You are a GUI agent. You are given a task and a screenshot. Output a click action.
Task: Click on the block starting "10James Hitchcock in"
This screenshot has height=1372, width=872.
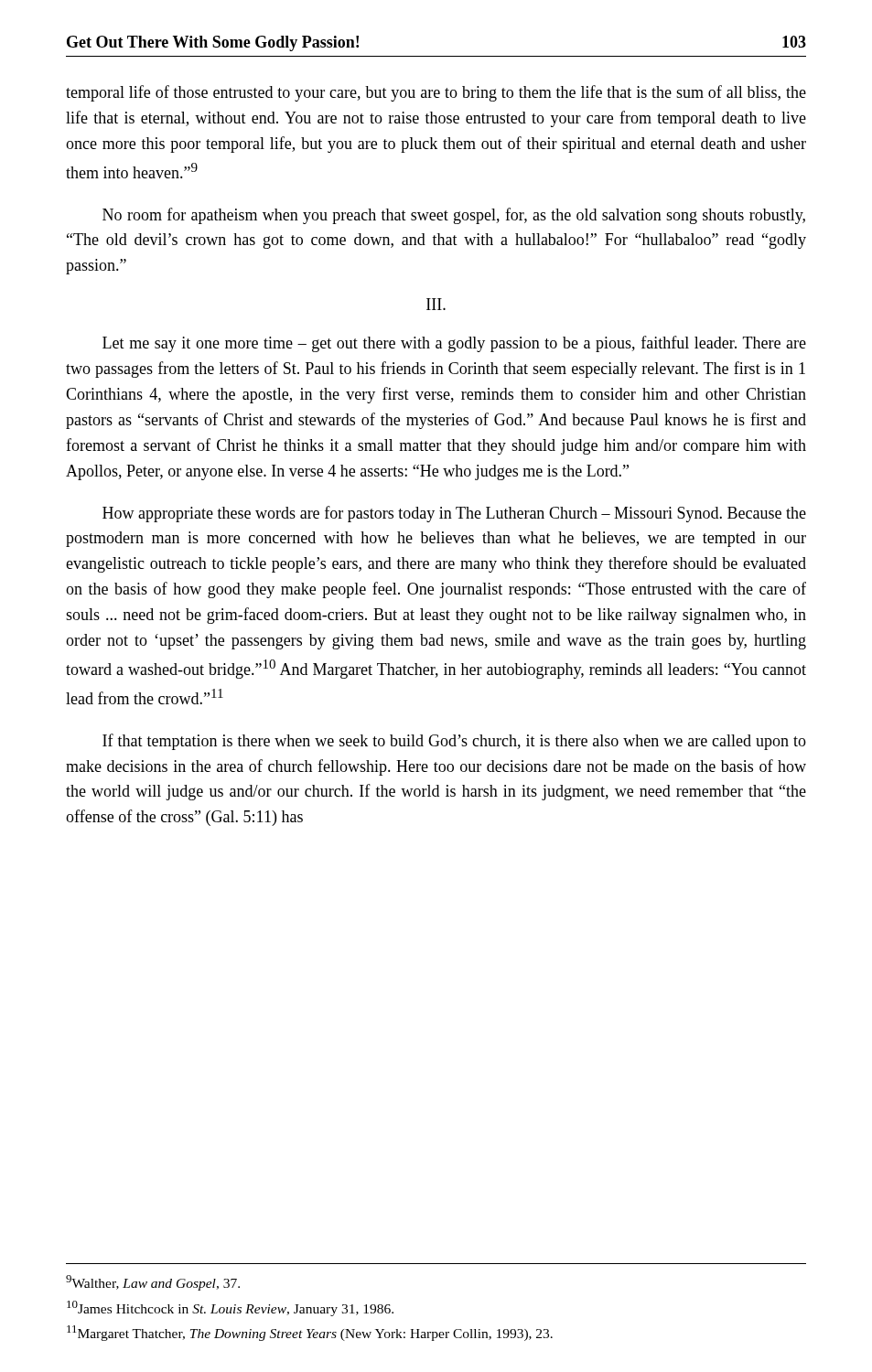pyautogui.click(x=230, y=1306)
